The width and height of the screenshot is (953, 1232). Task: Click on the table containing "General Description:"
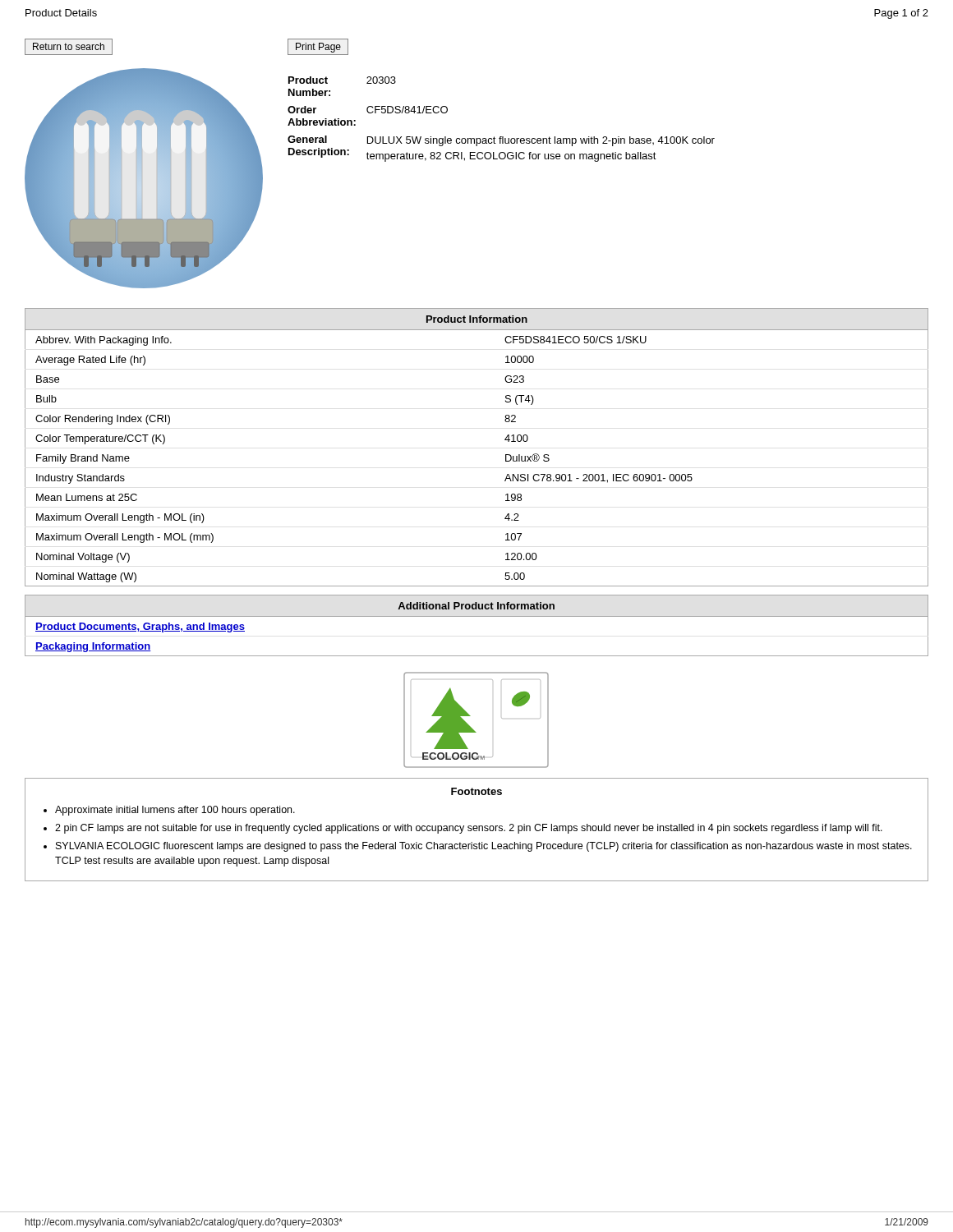click(608, 163)
